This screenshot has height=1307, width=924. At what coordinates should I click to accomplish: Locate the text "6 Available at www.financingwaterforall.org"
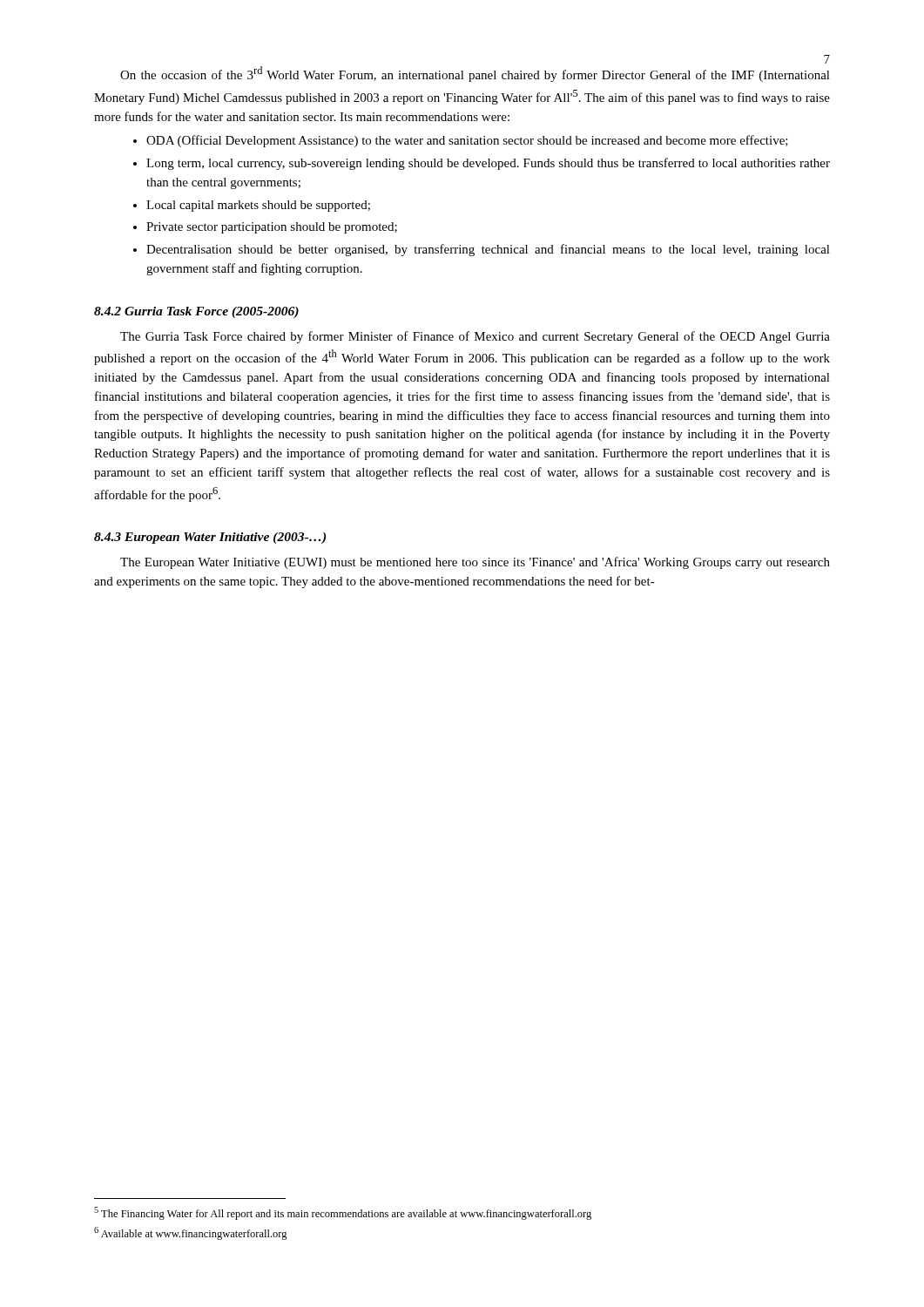click(x=191, y=1233)
